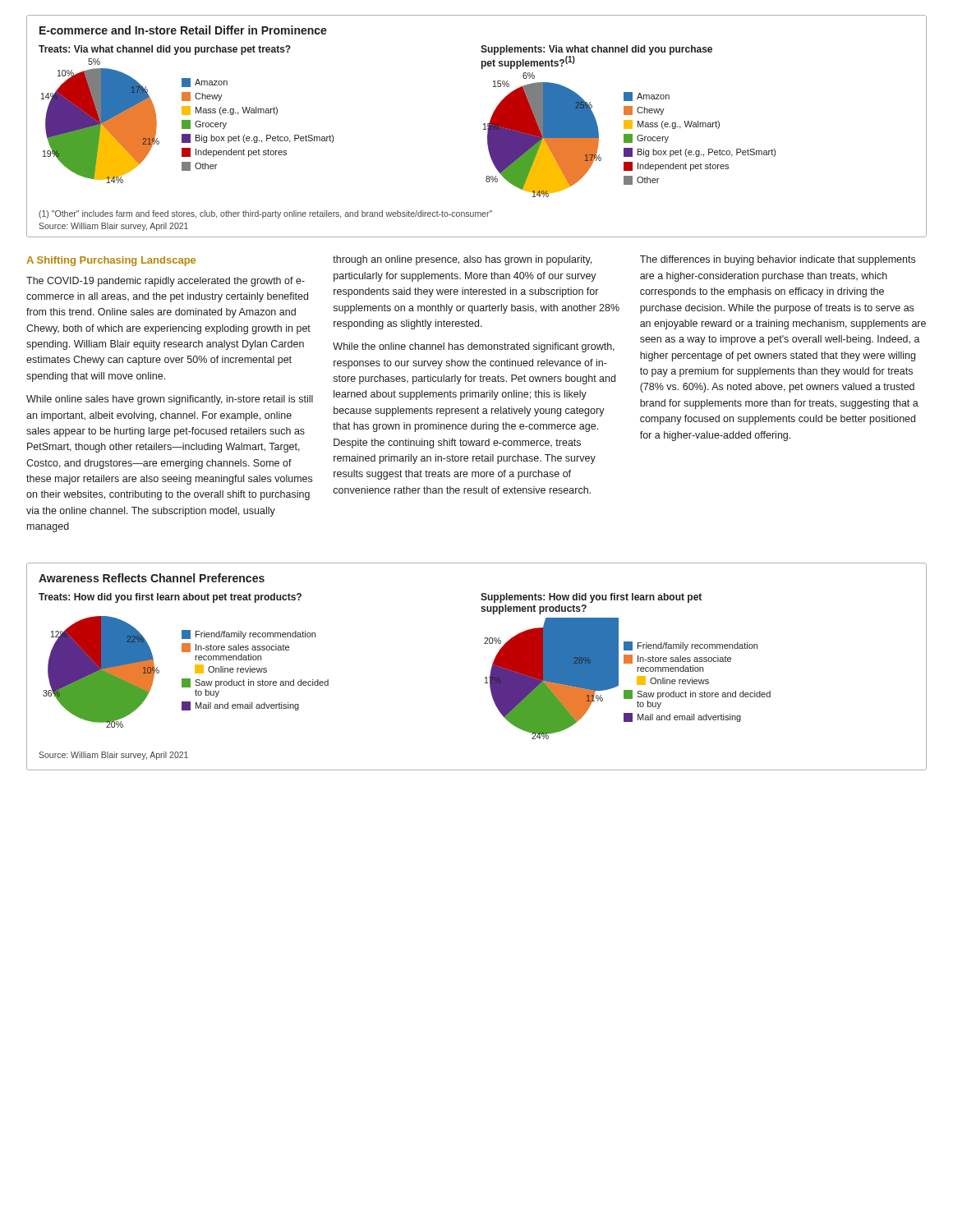
Task: Find the section header on this page that starts "E-commerce and In-store Retail Differ"
Action: click(183, 30)
